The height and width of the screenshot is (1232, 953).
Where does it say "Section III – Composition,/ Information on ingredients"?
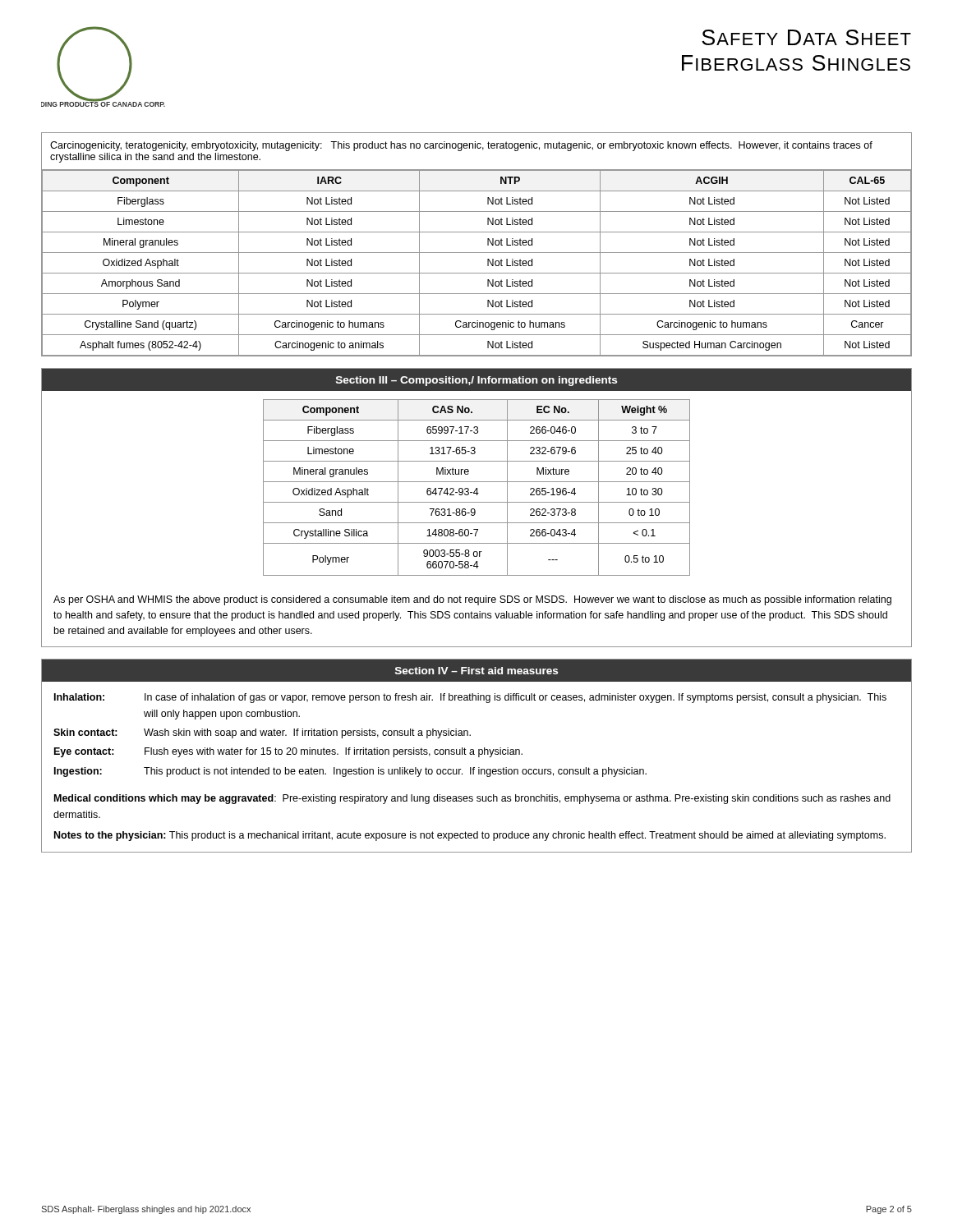(476, 380)
